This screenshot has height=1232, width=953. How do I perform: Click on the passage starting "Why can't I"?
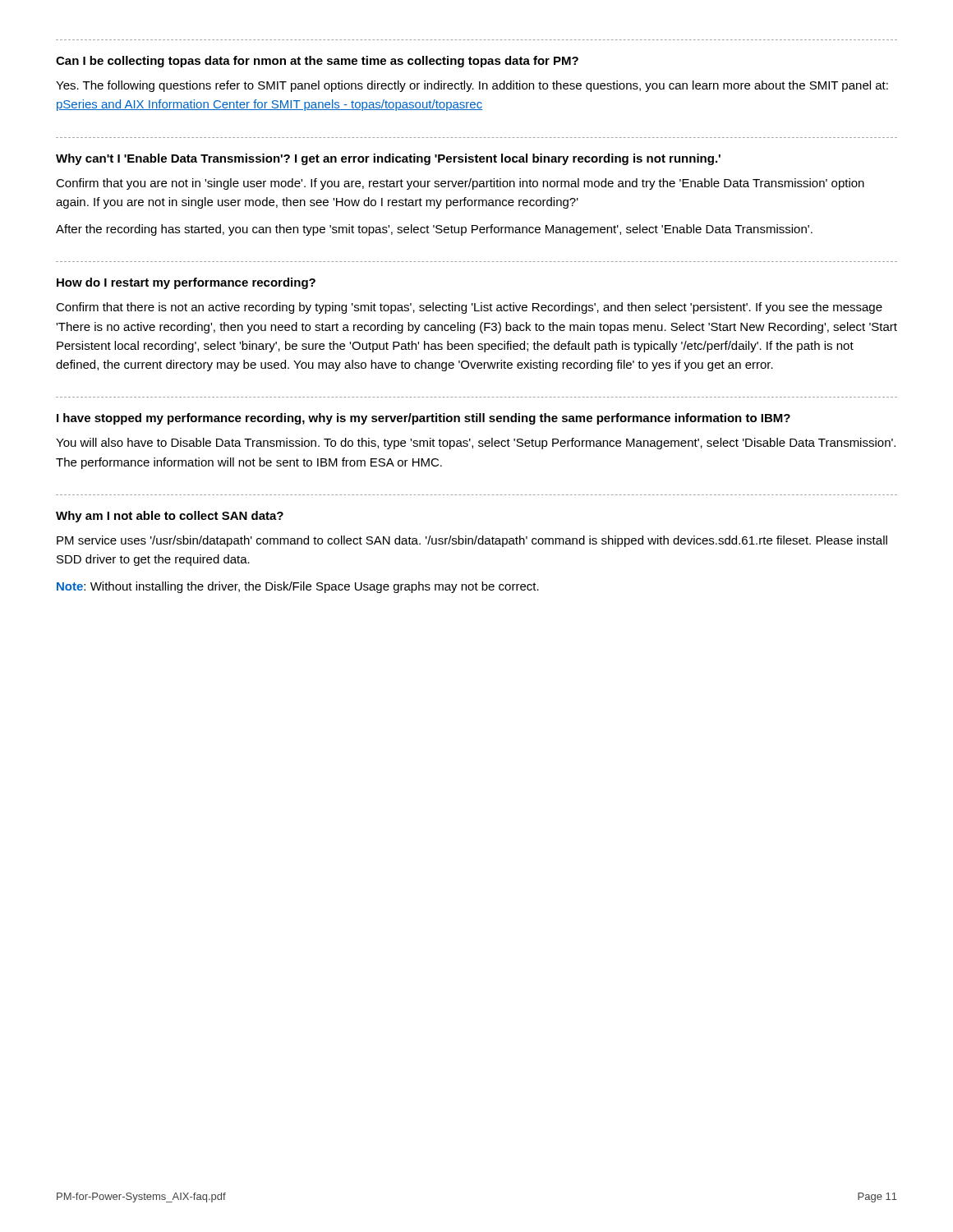coord(388,158)
